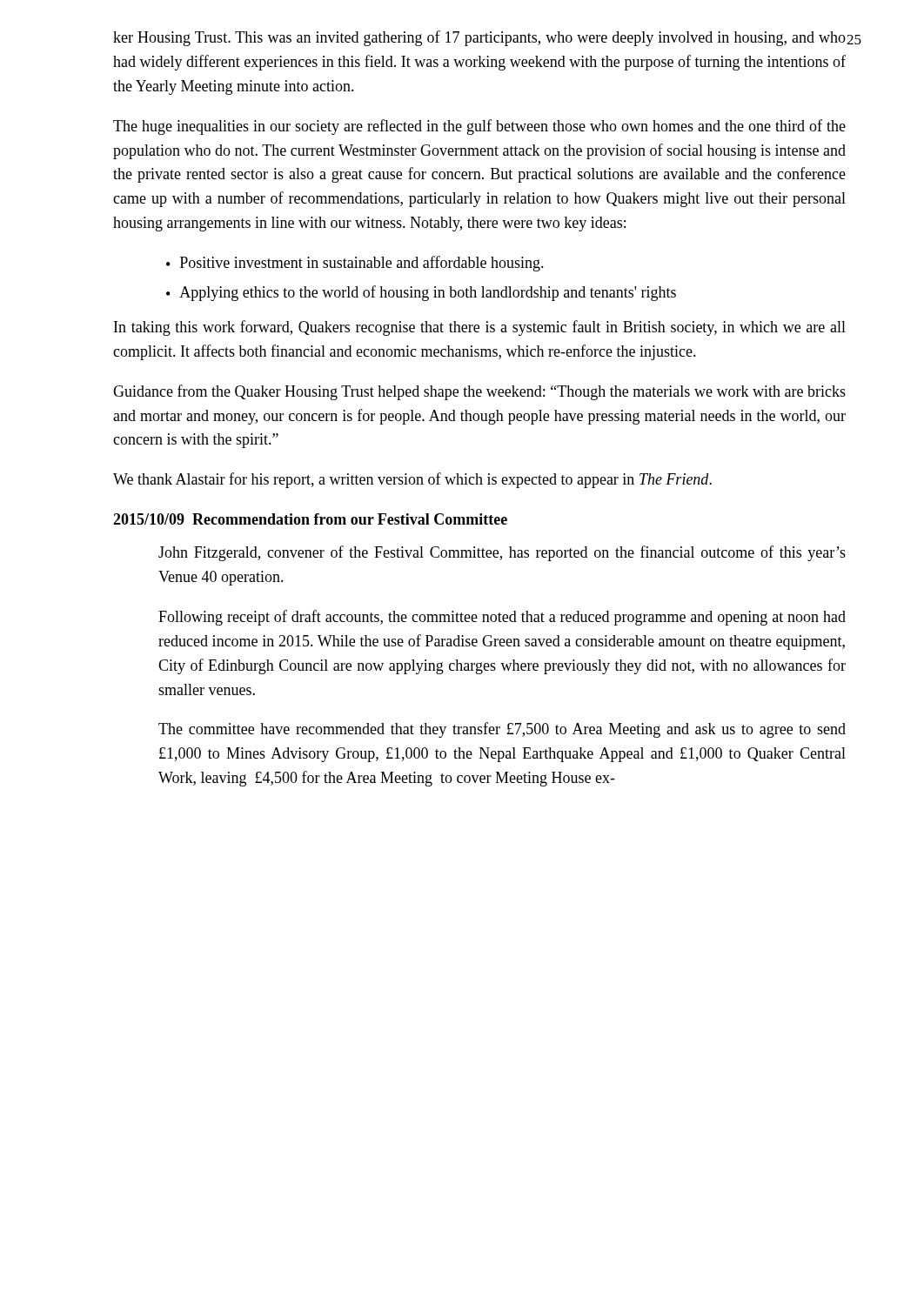
Task: Find the list item containing "• Applying ethics"
Action: 421,294
